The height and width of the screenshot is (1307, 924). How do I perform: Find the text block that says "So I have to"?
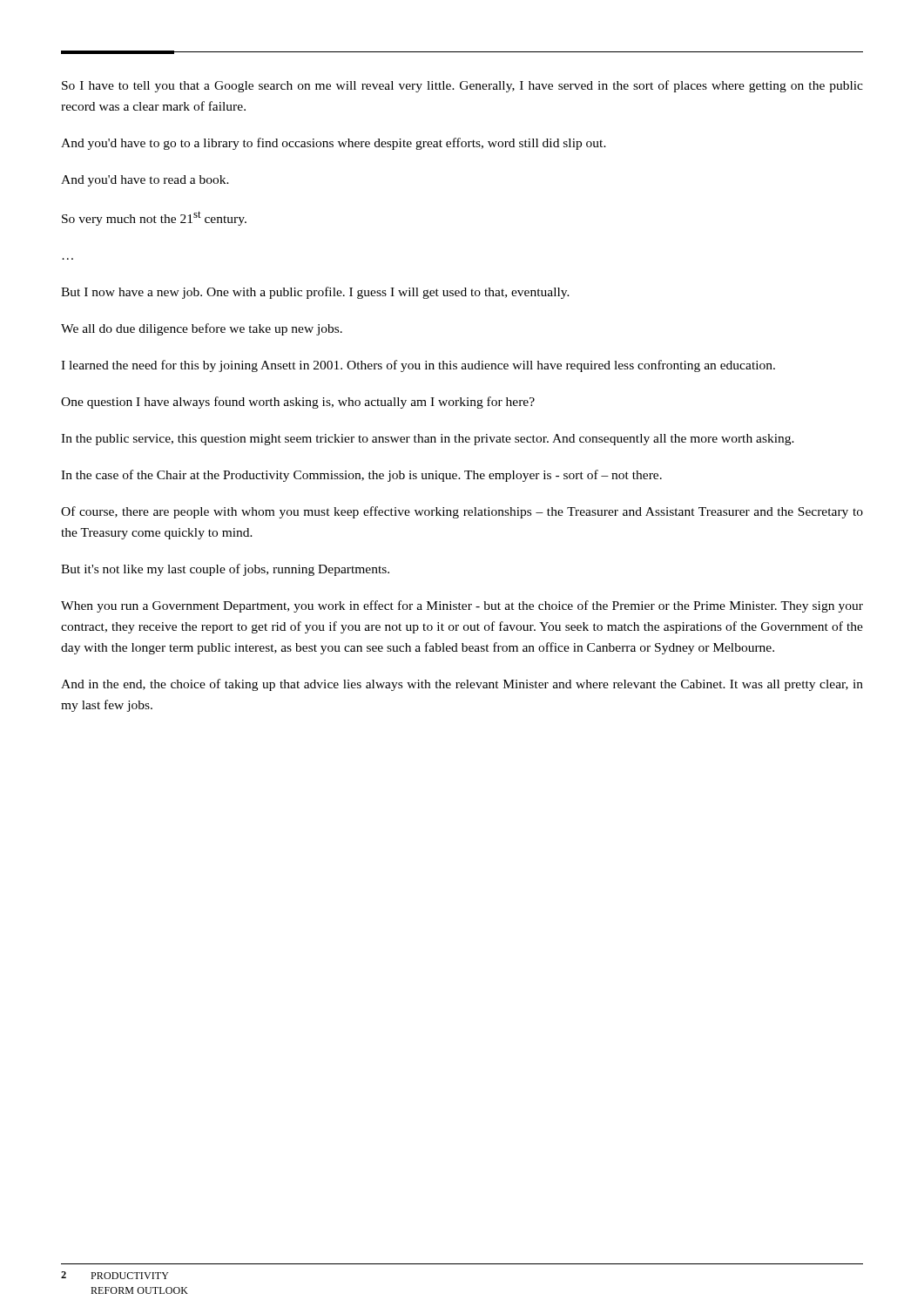coord(462,95)
